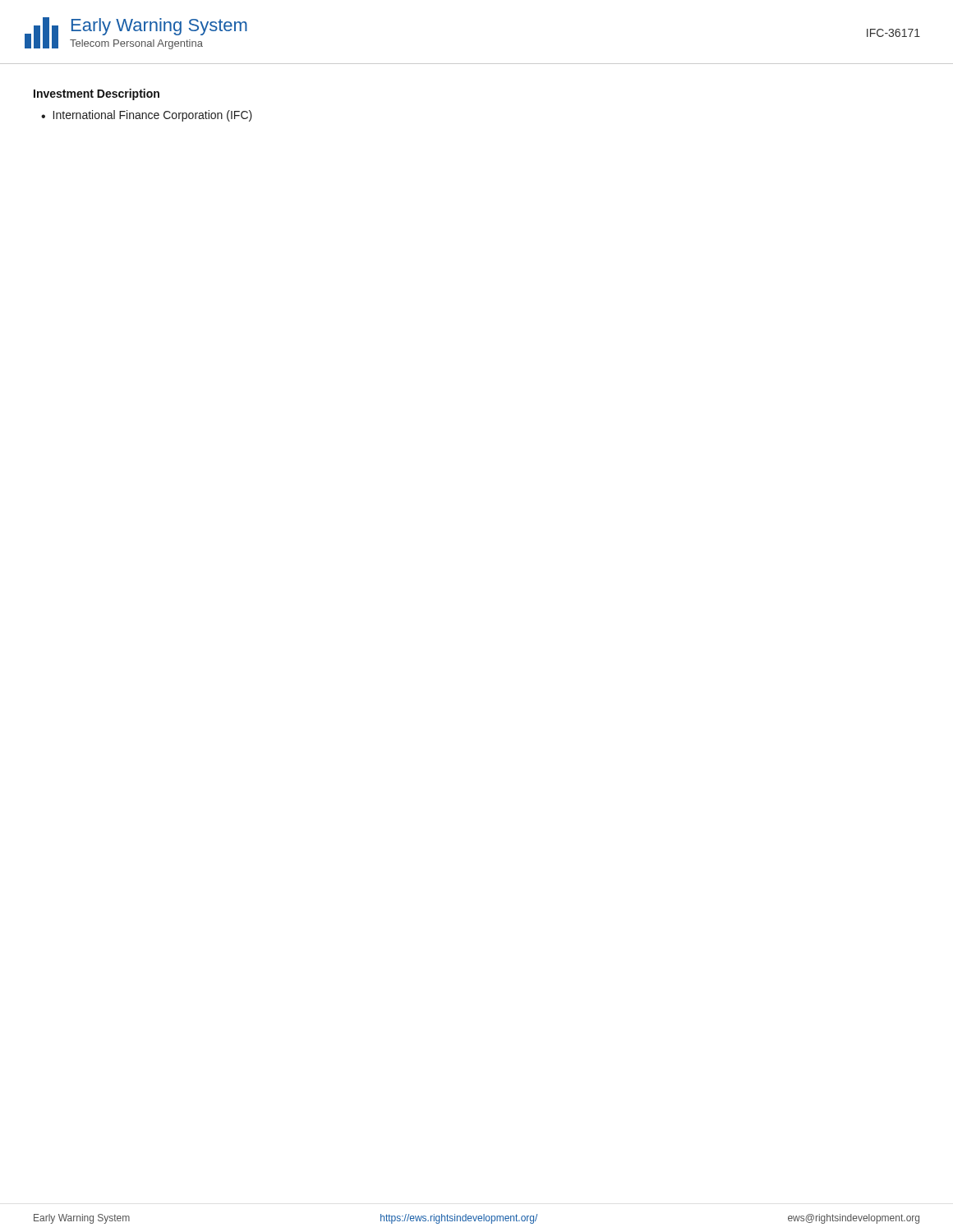Click on the block starting "Investment Description"
This screenshot has height=1232, width=953.
[96, 93]
